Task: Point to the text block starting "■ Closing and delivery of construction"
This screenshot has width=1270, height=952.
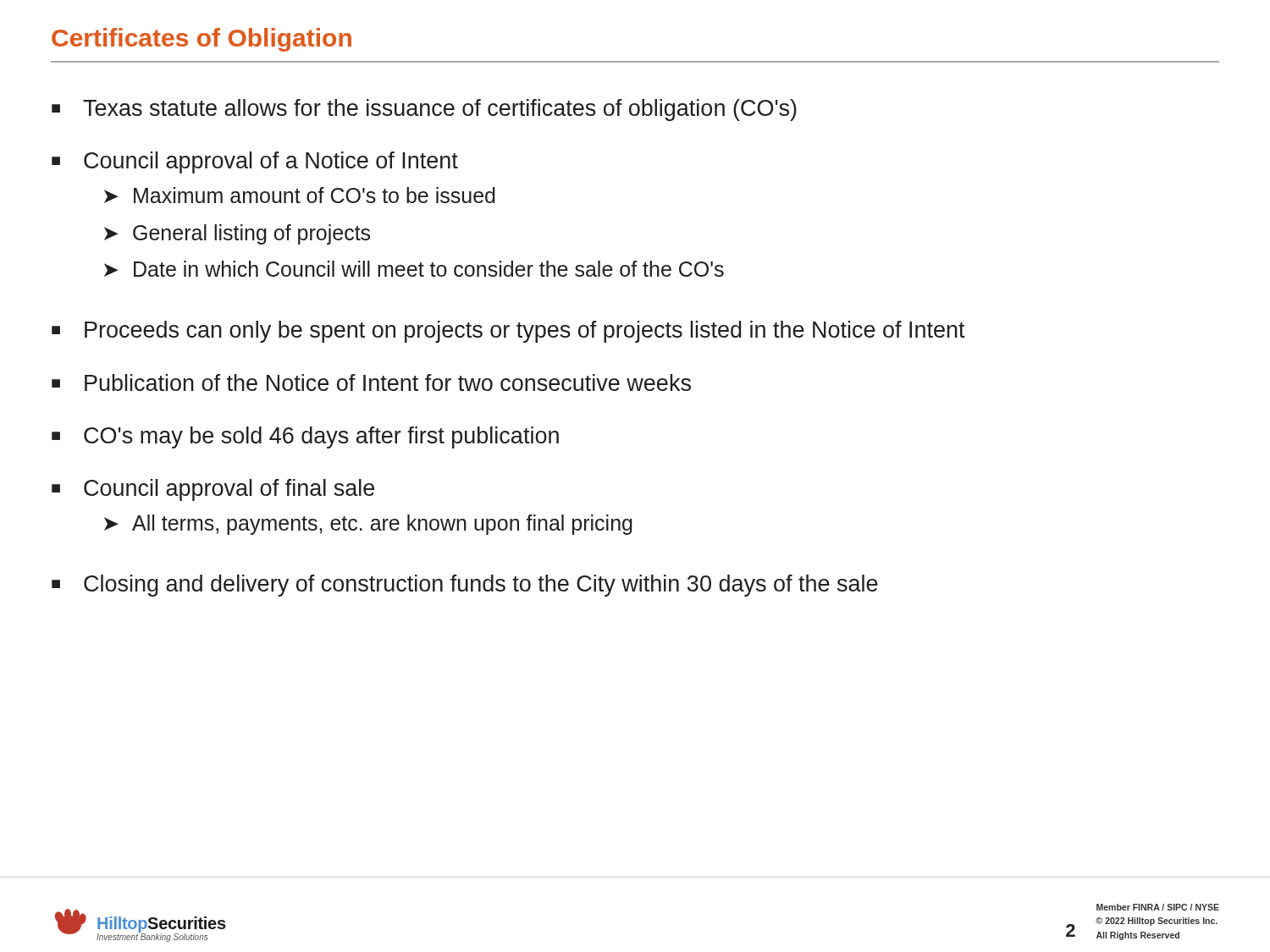Action: coord(635,584)
